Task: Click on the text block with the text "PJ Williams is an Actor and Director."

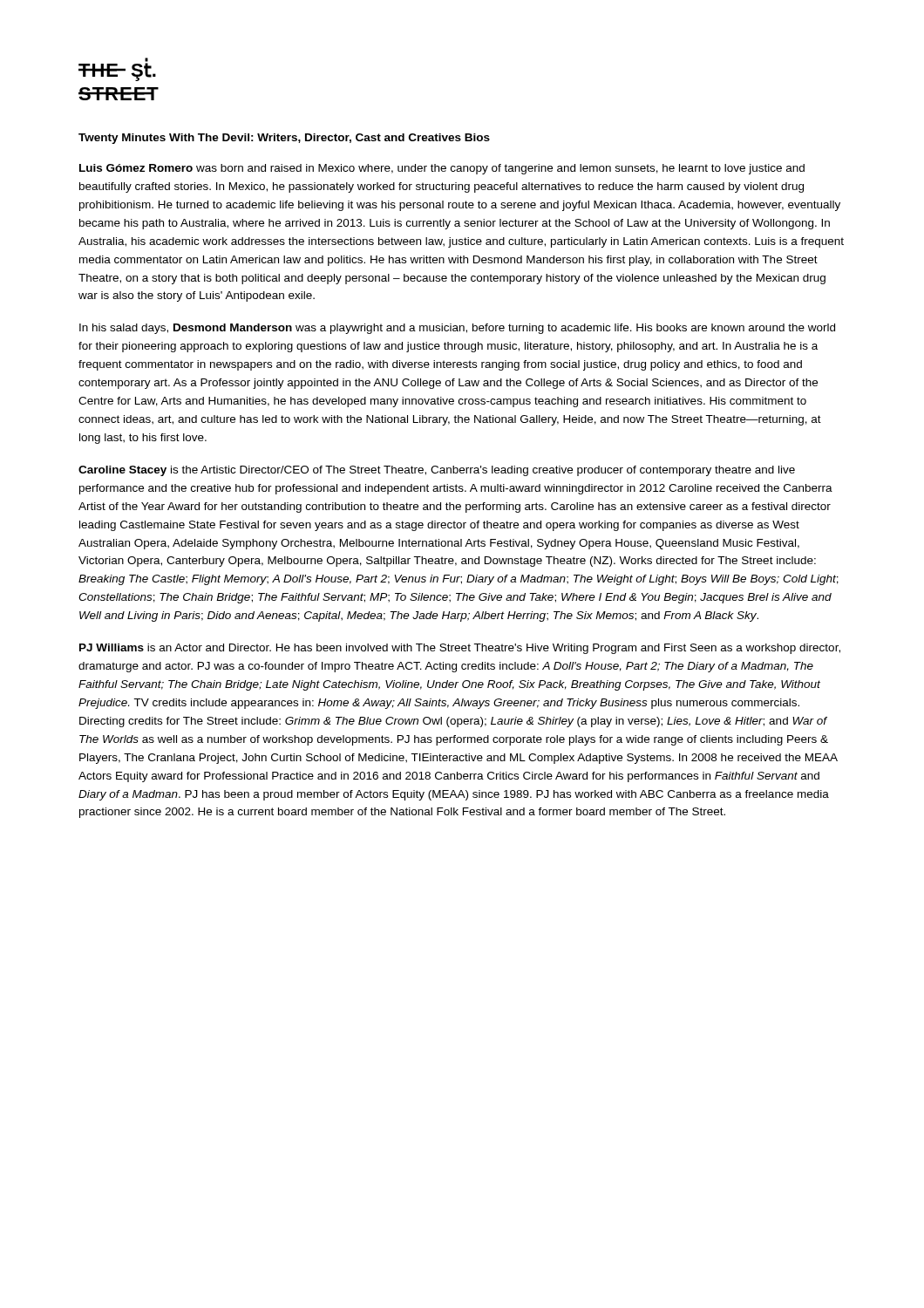Action: tap(462, 731)
